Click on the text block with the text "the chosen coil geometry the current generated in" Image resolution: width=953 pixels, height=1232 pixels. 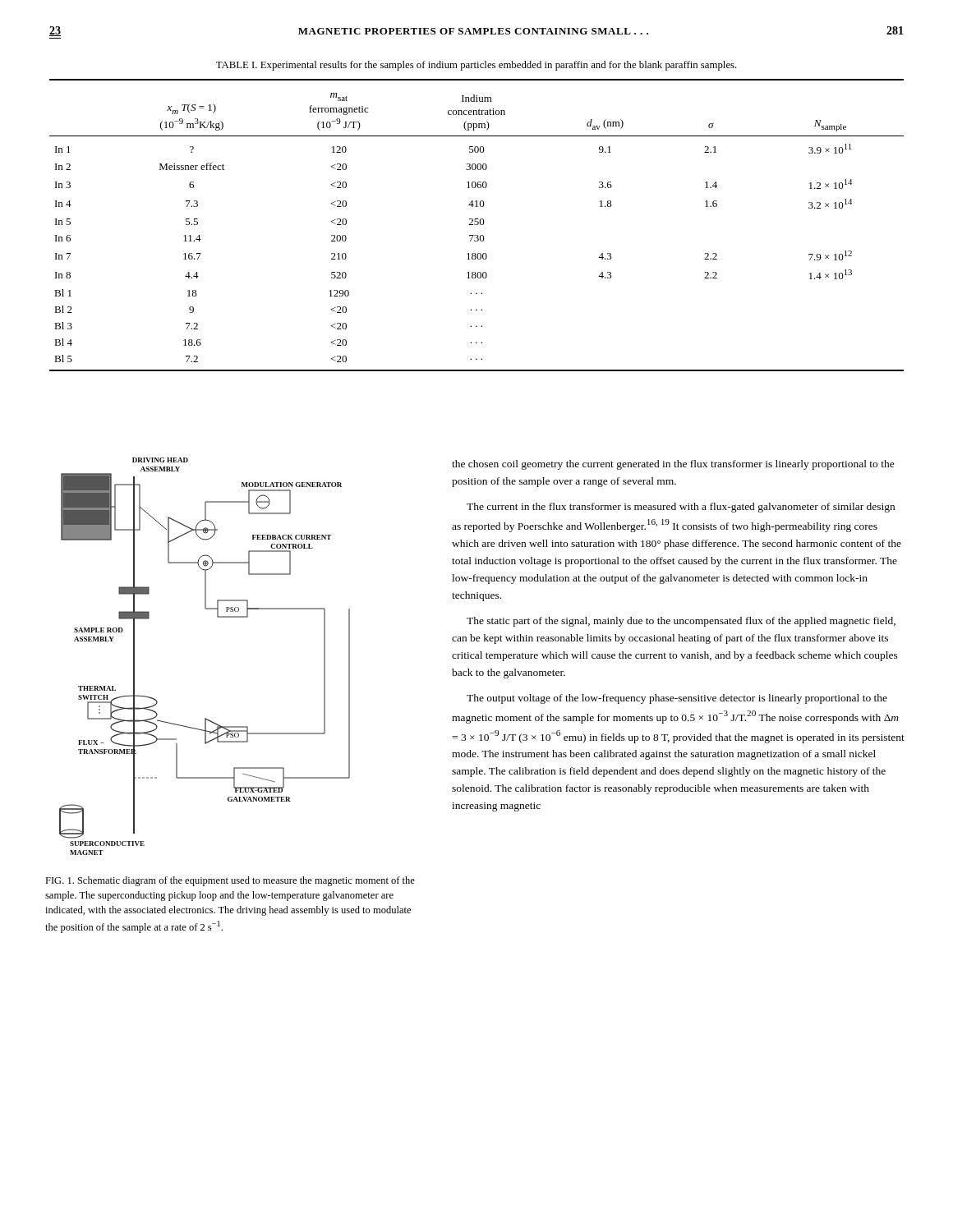(x=673, y=472)
